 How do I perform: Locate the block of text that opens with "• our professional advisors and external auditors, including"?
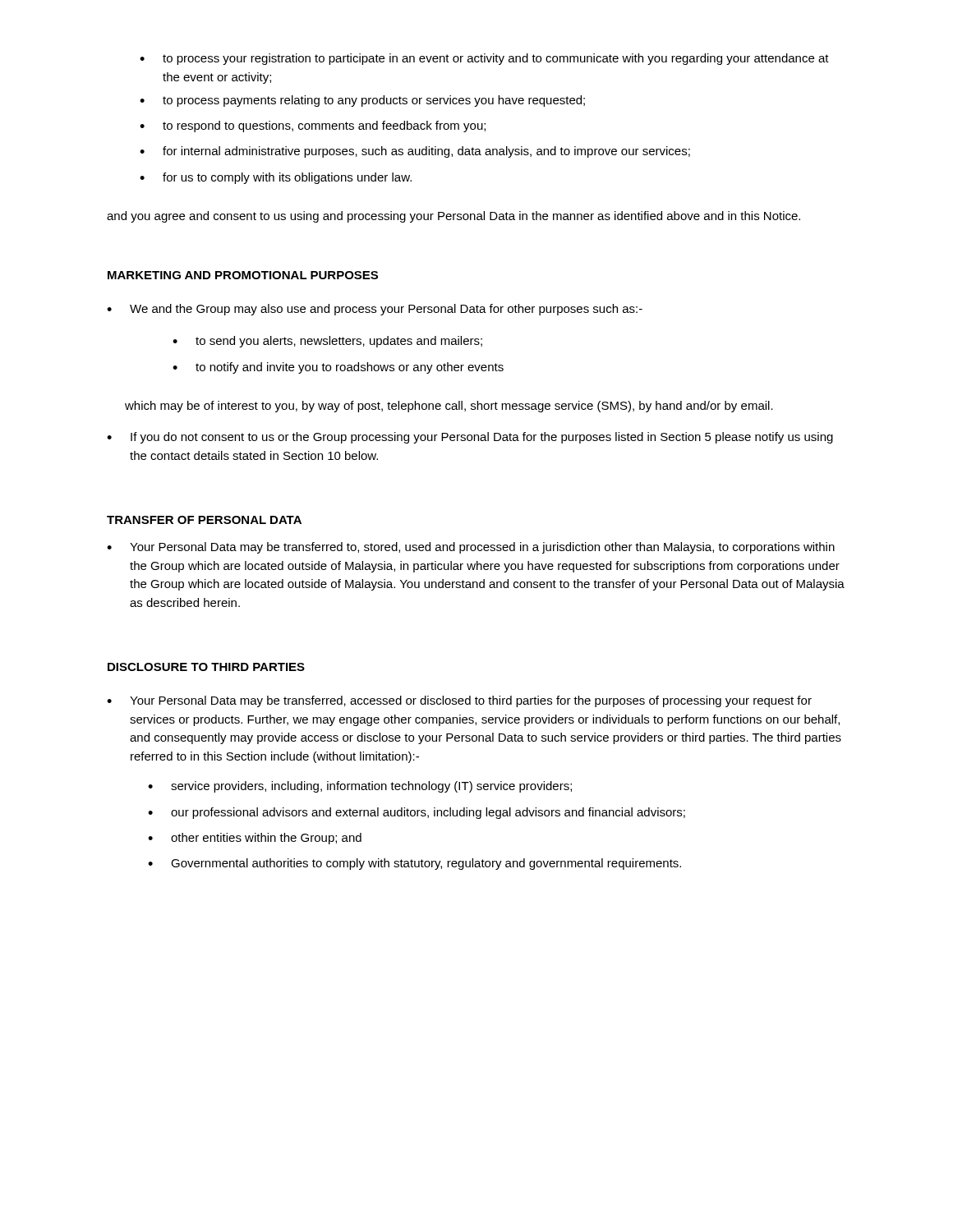coord(497,813)
